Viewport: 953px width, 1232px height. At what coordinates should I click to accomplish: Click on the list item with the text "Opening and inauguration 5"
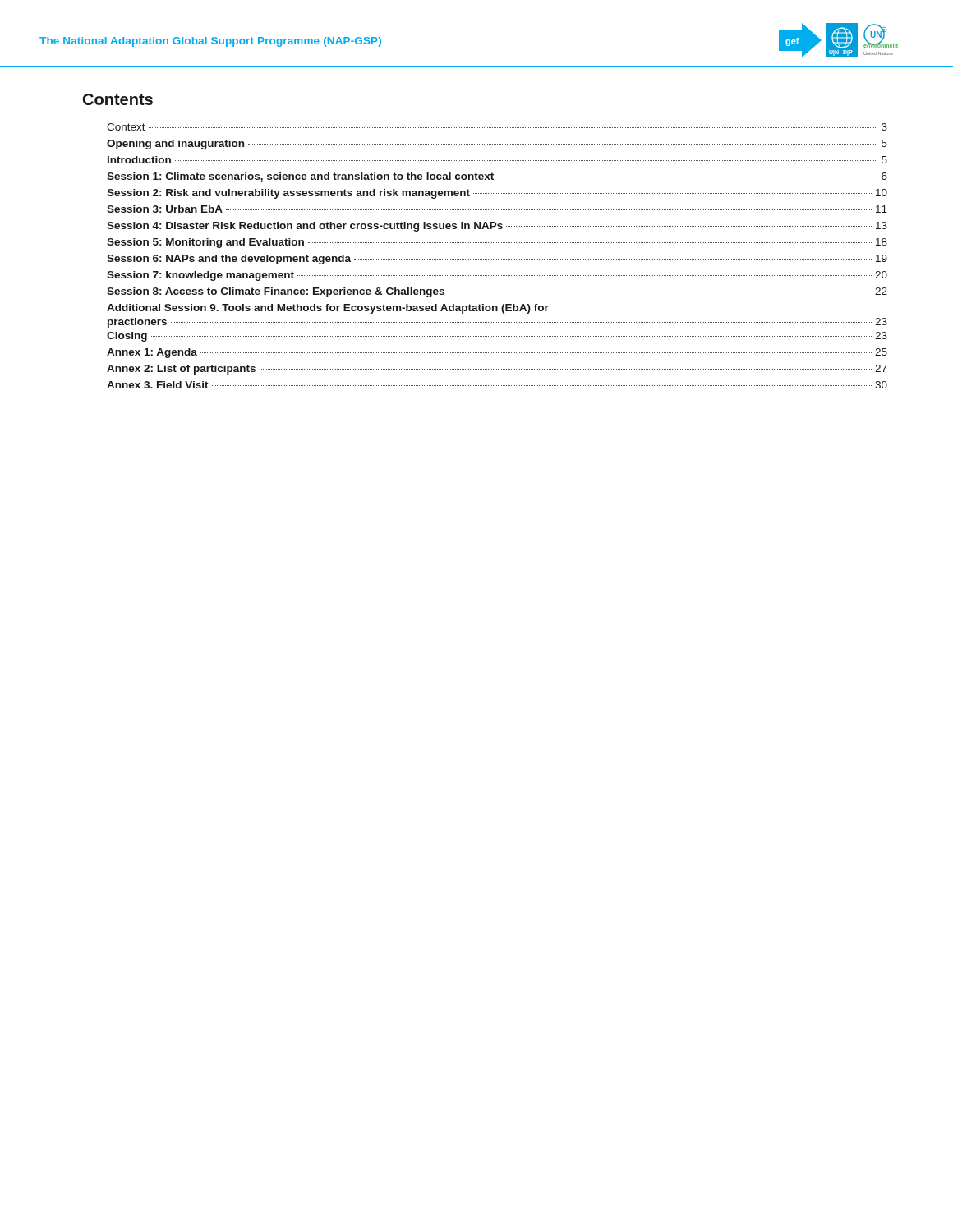[497, 143]
